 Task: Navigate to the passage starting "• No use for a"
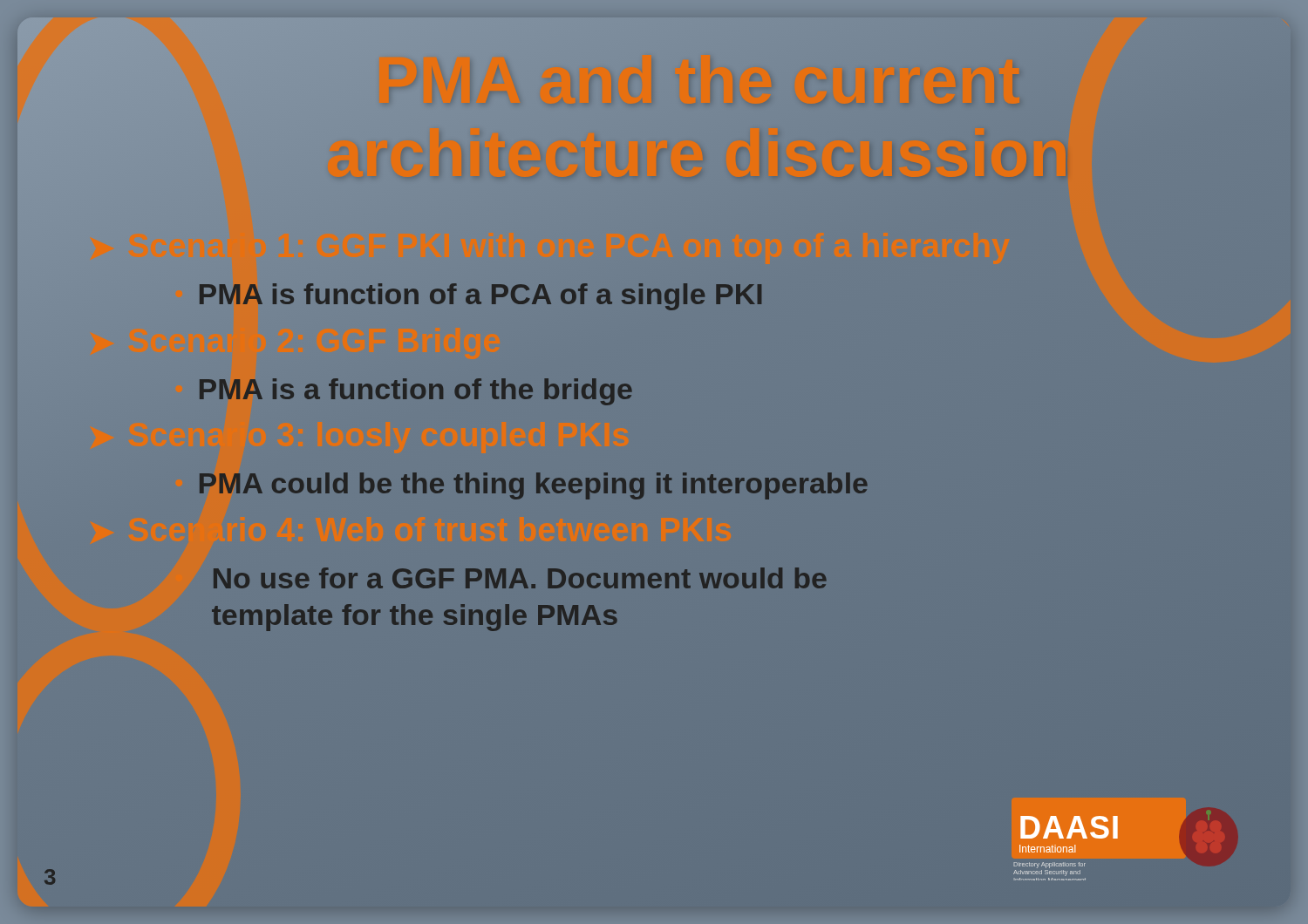click(516, 596)
